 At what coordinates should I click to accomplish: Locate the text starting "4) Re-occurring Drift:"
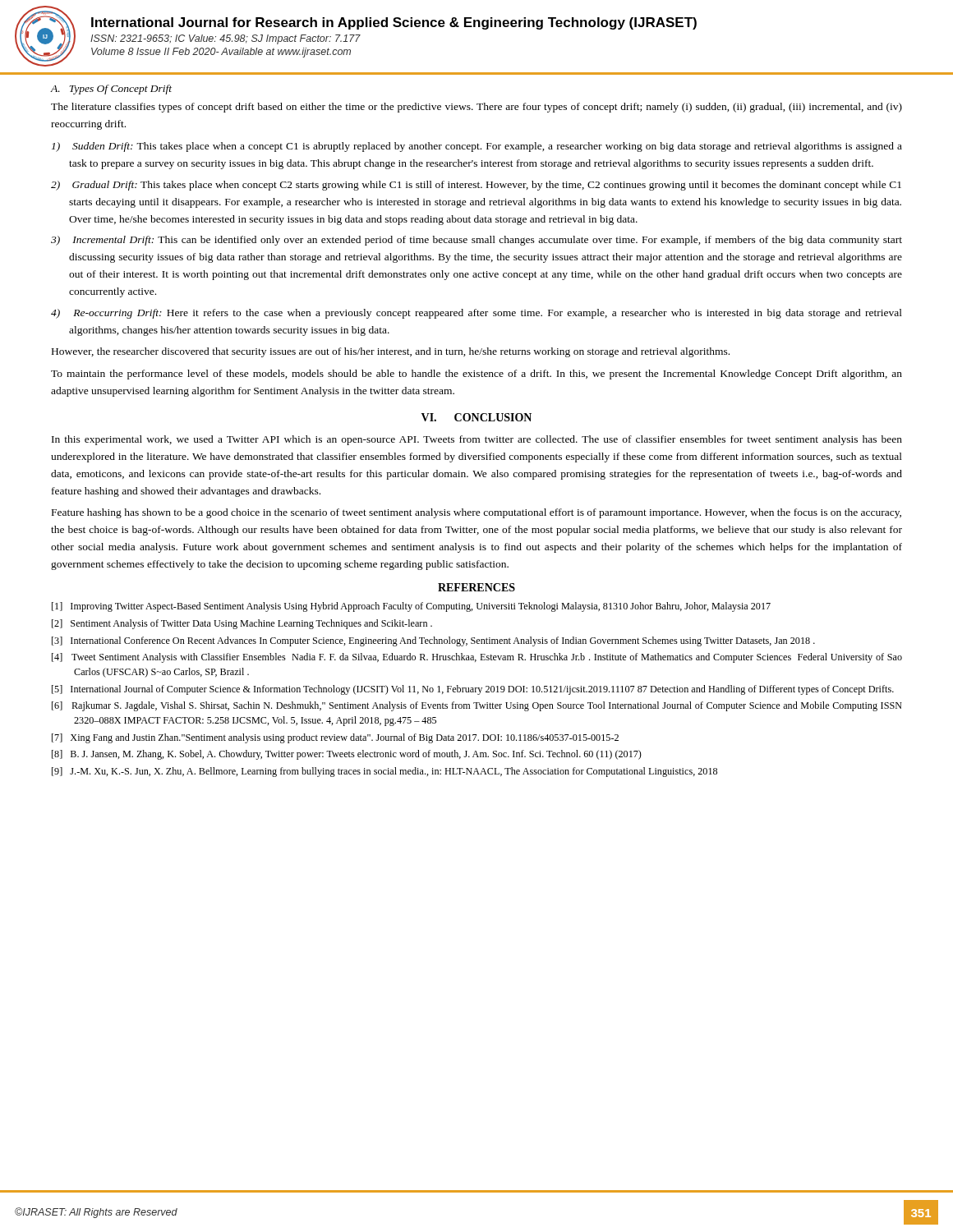(476, 321)
